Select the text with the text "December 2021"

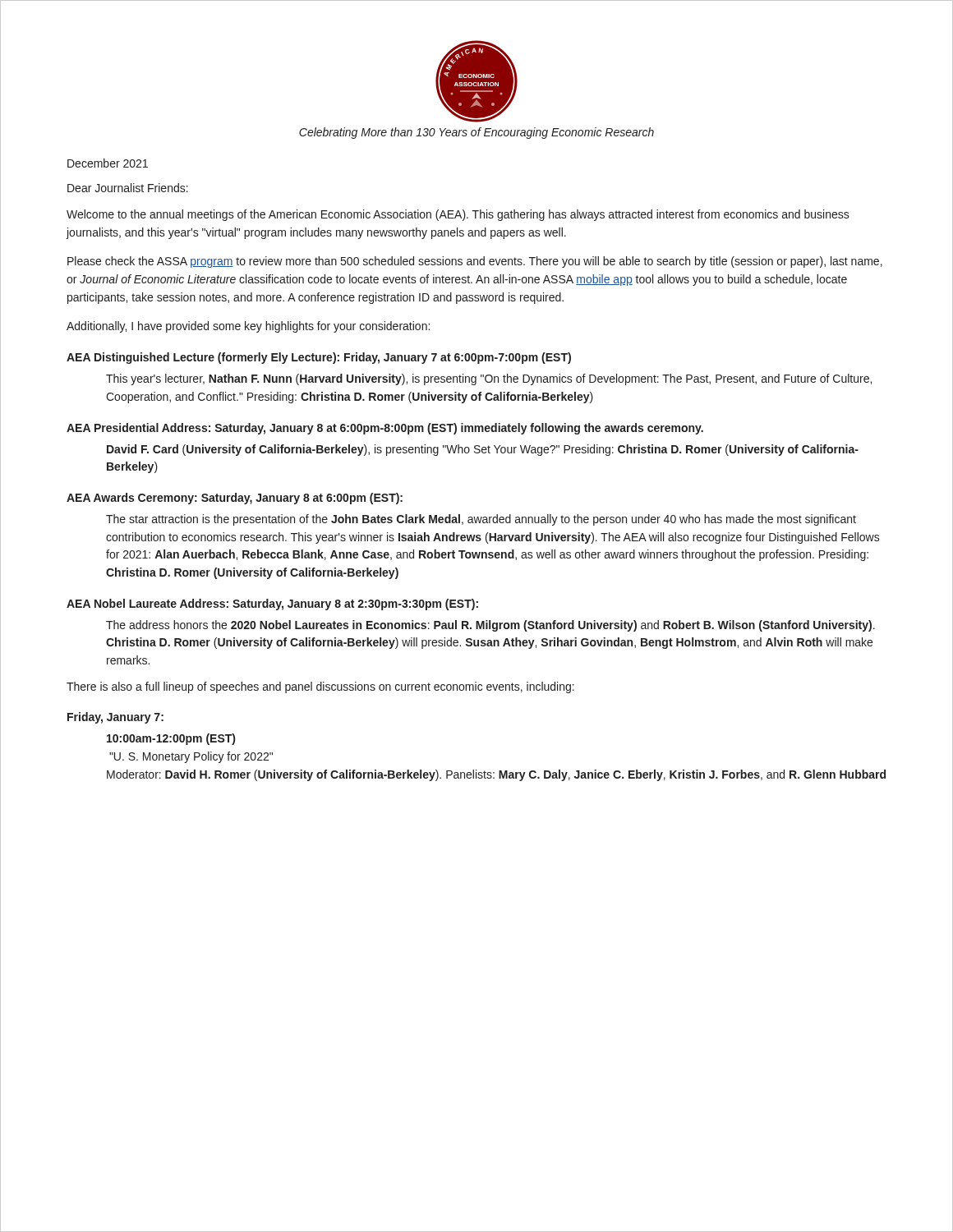pos(107,163)
